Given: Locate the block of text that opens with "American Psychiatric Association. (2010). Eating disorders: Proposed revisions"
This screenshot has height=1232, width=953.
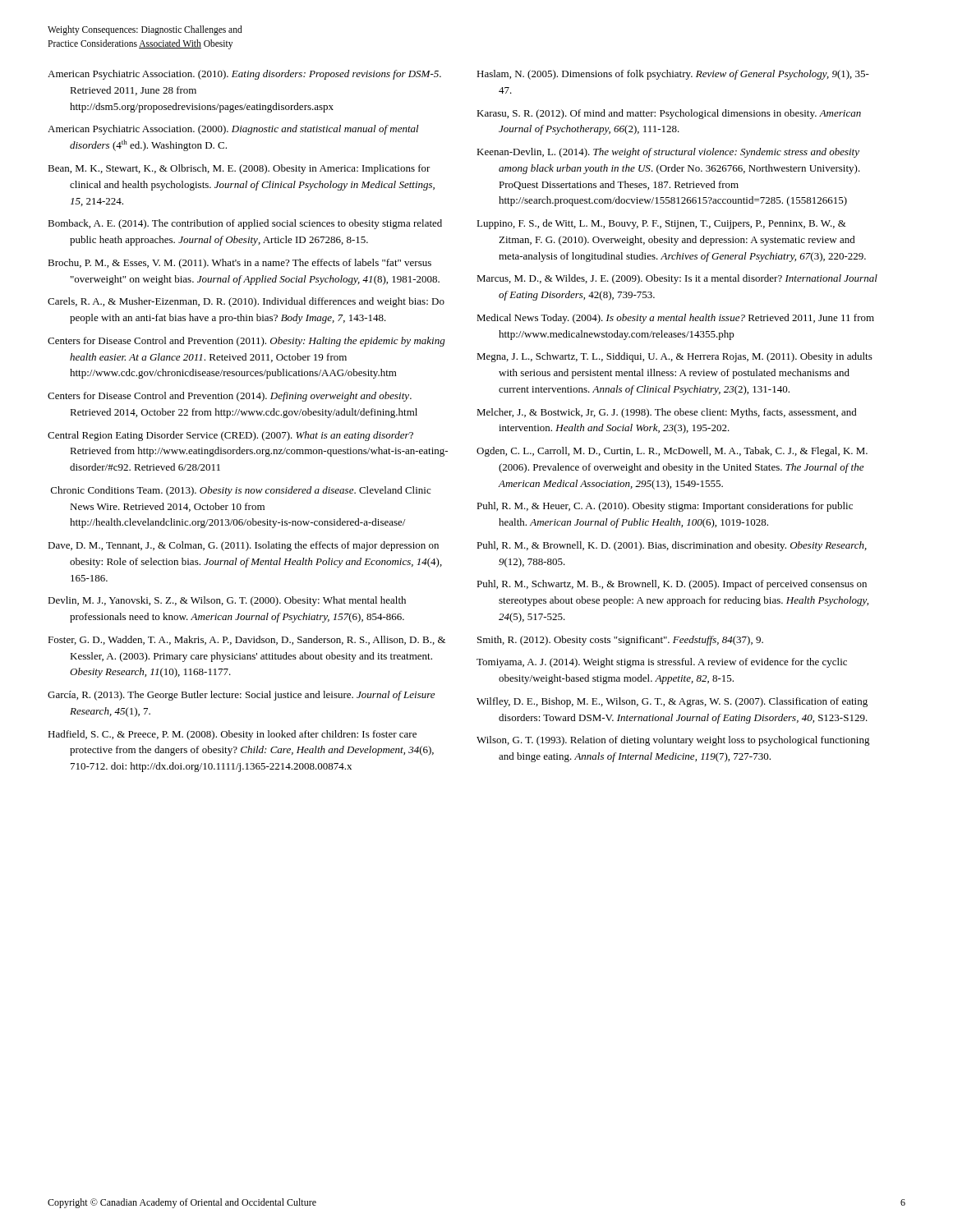Looking at the screenshot, I should pyautogui.click(x=244, y=75).
